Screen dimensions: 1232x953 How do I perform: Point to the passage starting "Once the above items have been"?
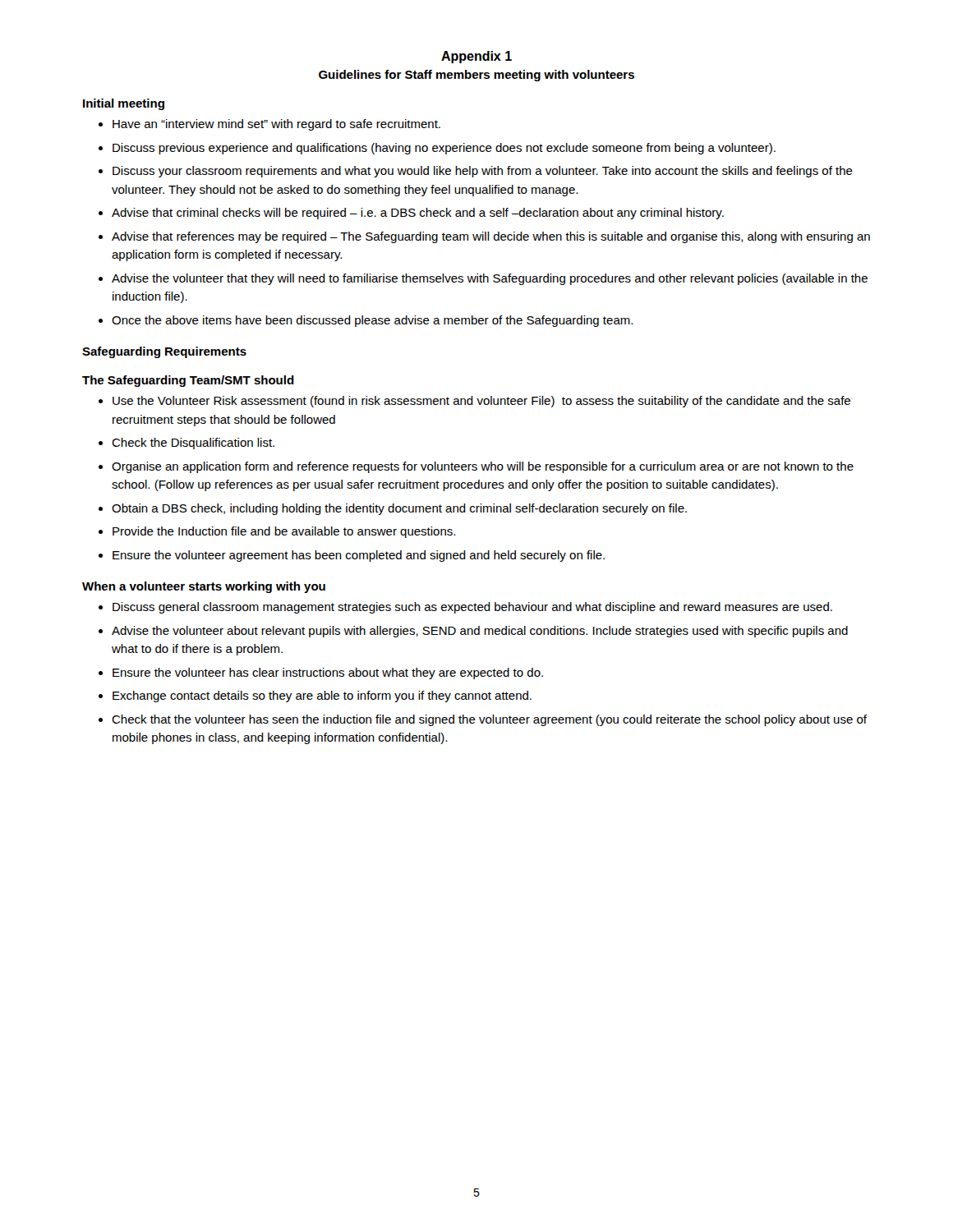[x=373, y=320]
